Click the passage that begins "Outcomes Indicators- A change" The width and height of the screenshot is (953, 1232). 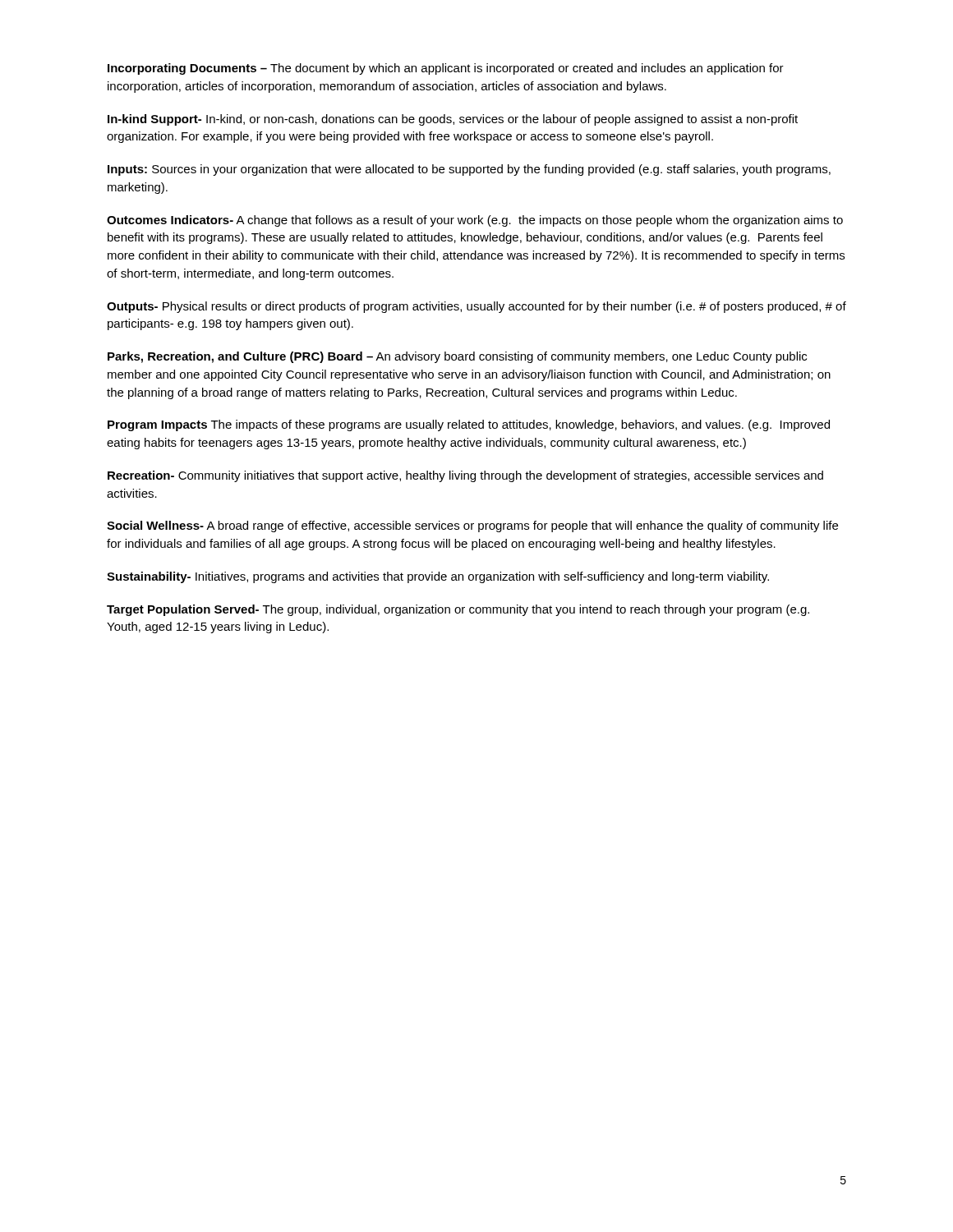[476, 246]
